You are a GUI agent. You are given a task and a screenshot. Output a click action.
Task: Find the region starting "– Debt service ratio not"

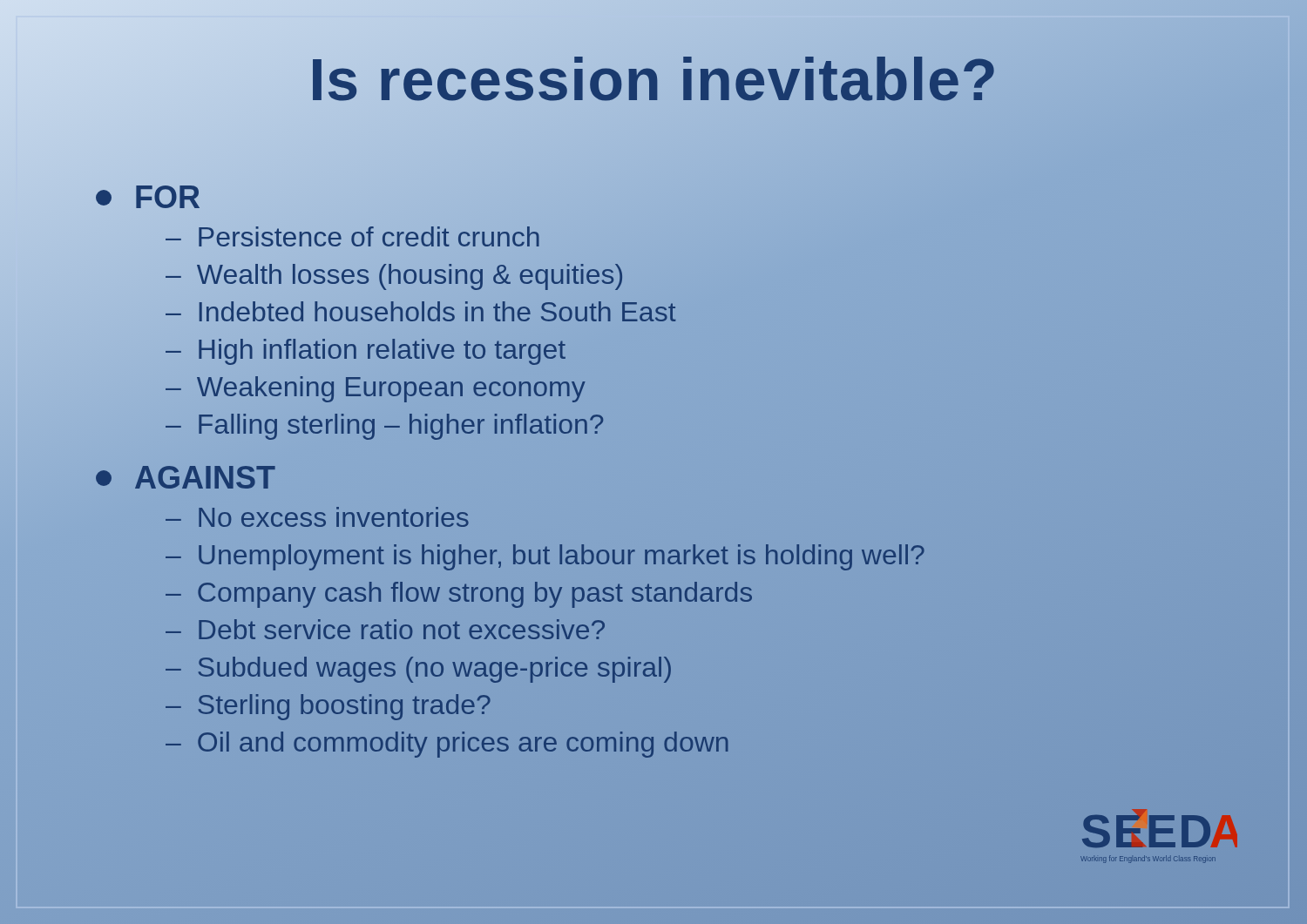386,630
